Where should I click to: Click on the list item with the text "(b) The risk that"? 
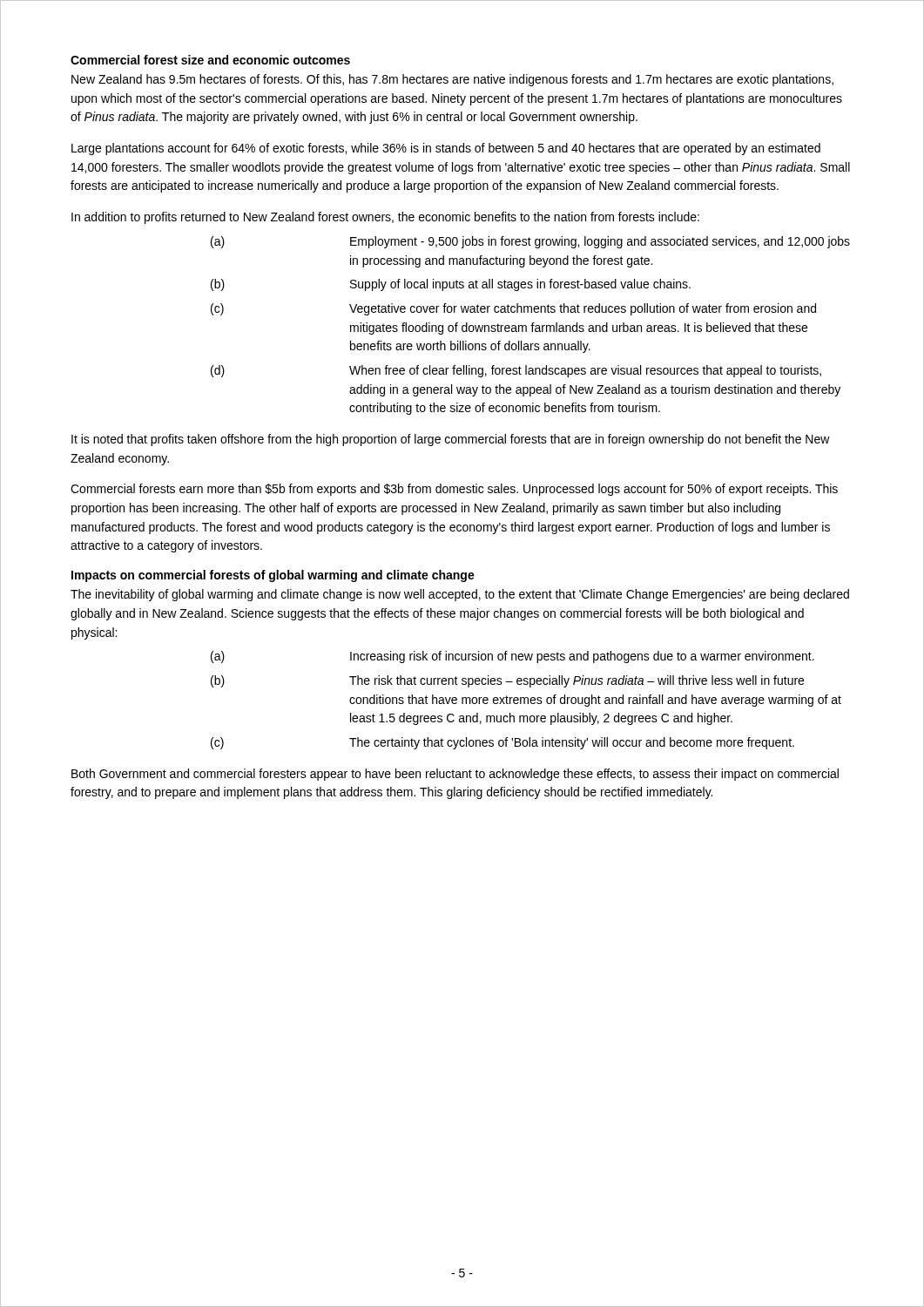point(462,700)
